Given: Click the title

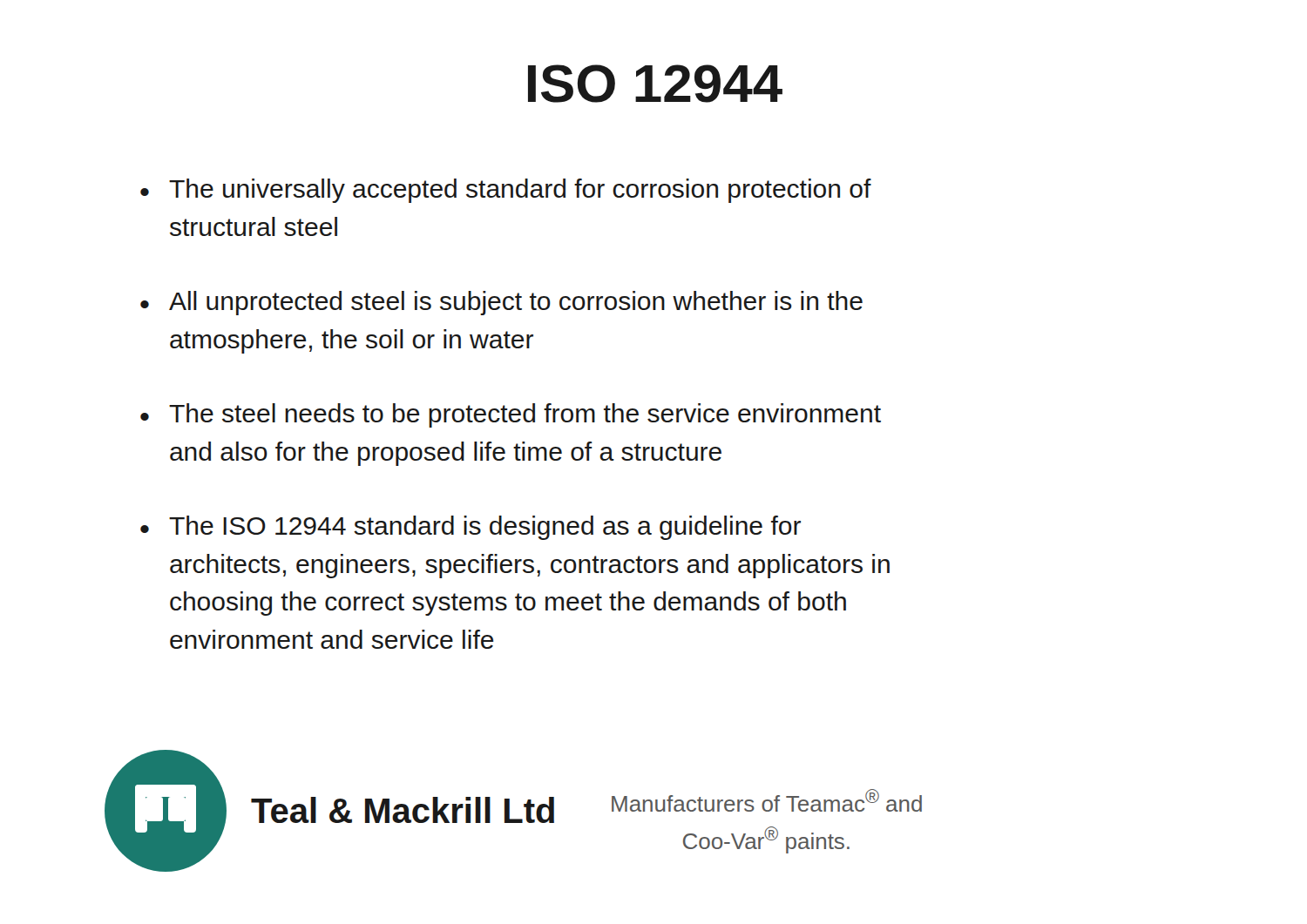Looking at the screenshot, I should click(654, 83).
